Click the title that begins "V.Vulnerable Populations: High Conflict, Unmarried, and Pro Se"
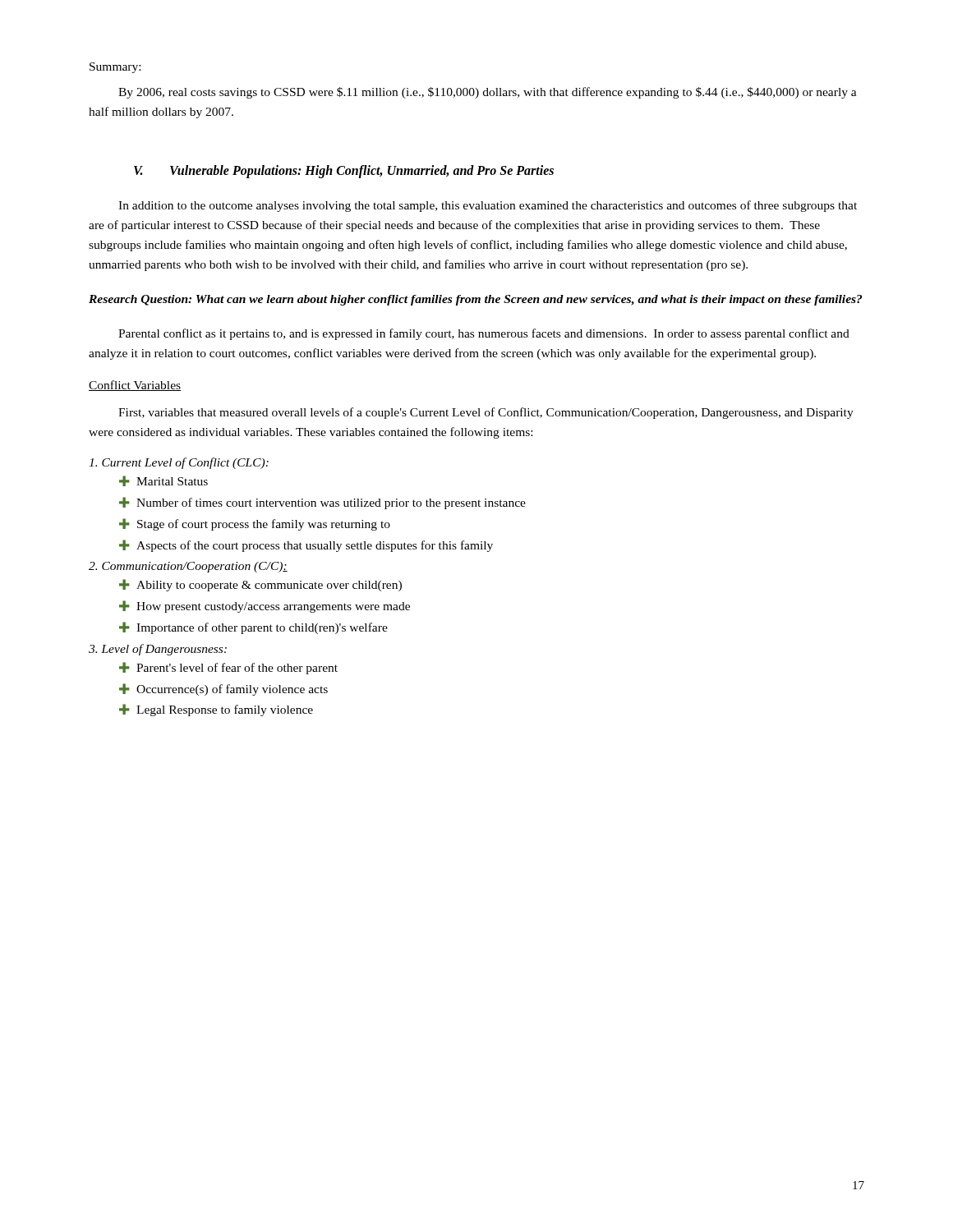The width and height of the screenshot is (953, 1232). pyautogui.click(x=488, y=171)
